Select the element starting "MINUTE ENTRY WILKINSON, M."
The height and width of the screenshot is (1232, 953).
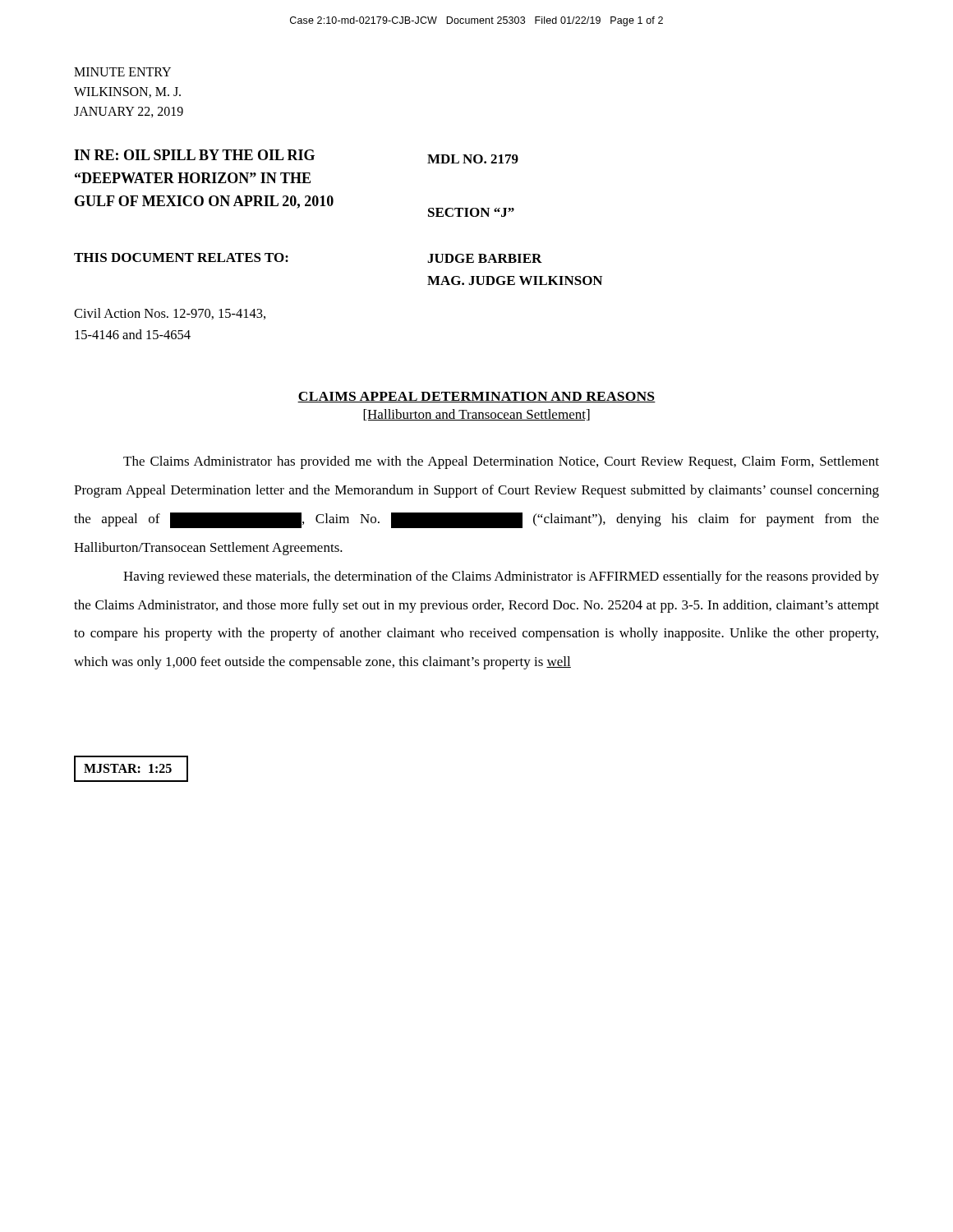[x=129, y=92]
